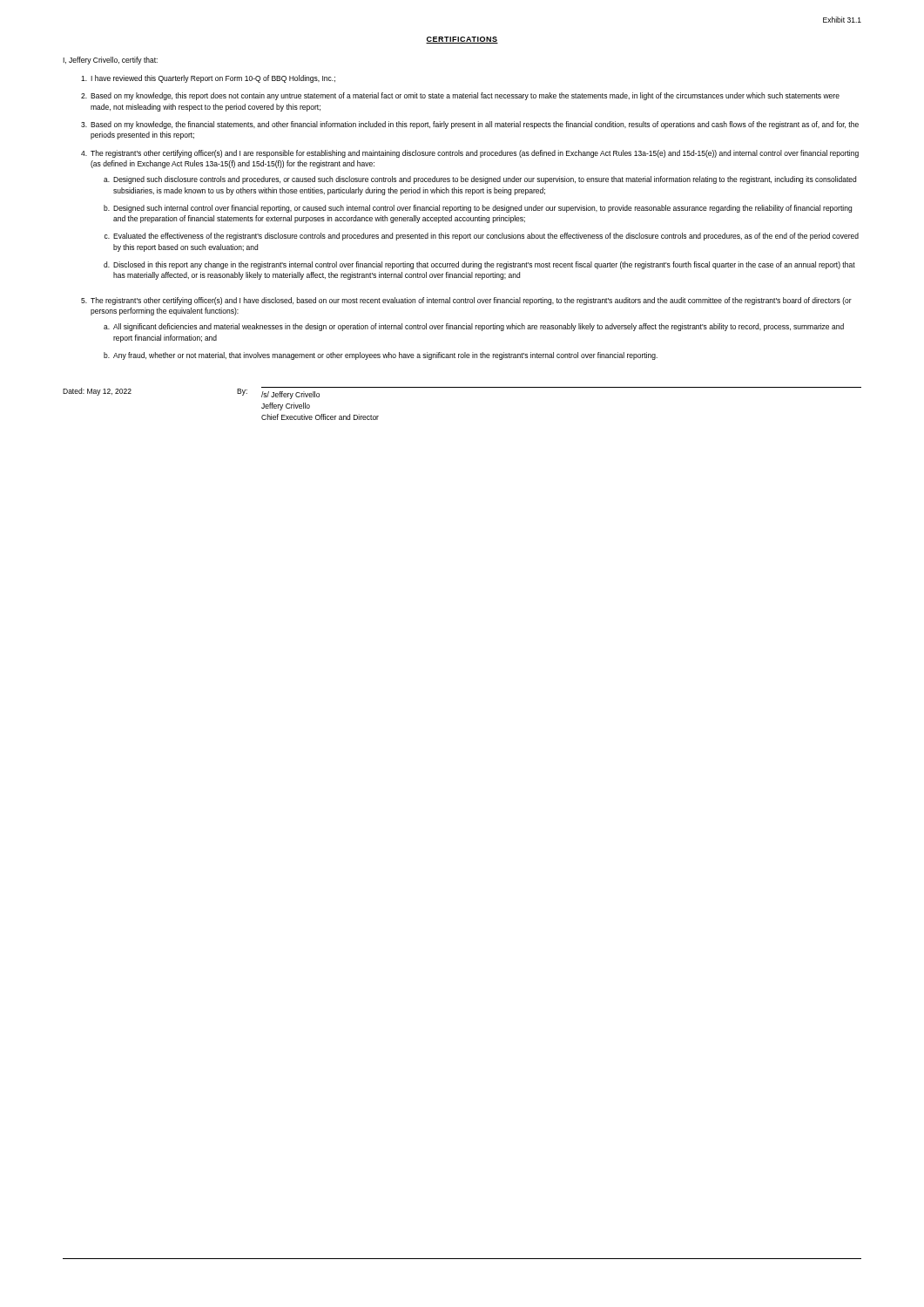Viewport: 924px width, 1307px height.
Task: Locate the passage starting "c. Evaluated the"
Action: pyautogui.click(x=476, y=242)
